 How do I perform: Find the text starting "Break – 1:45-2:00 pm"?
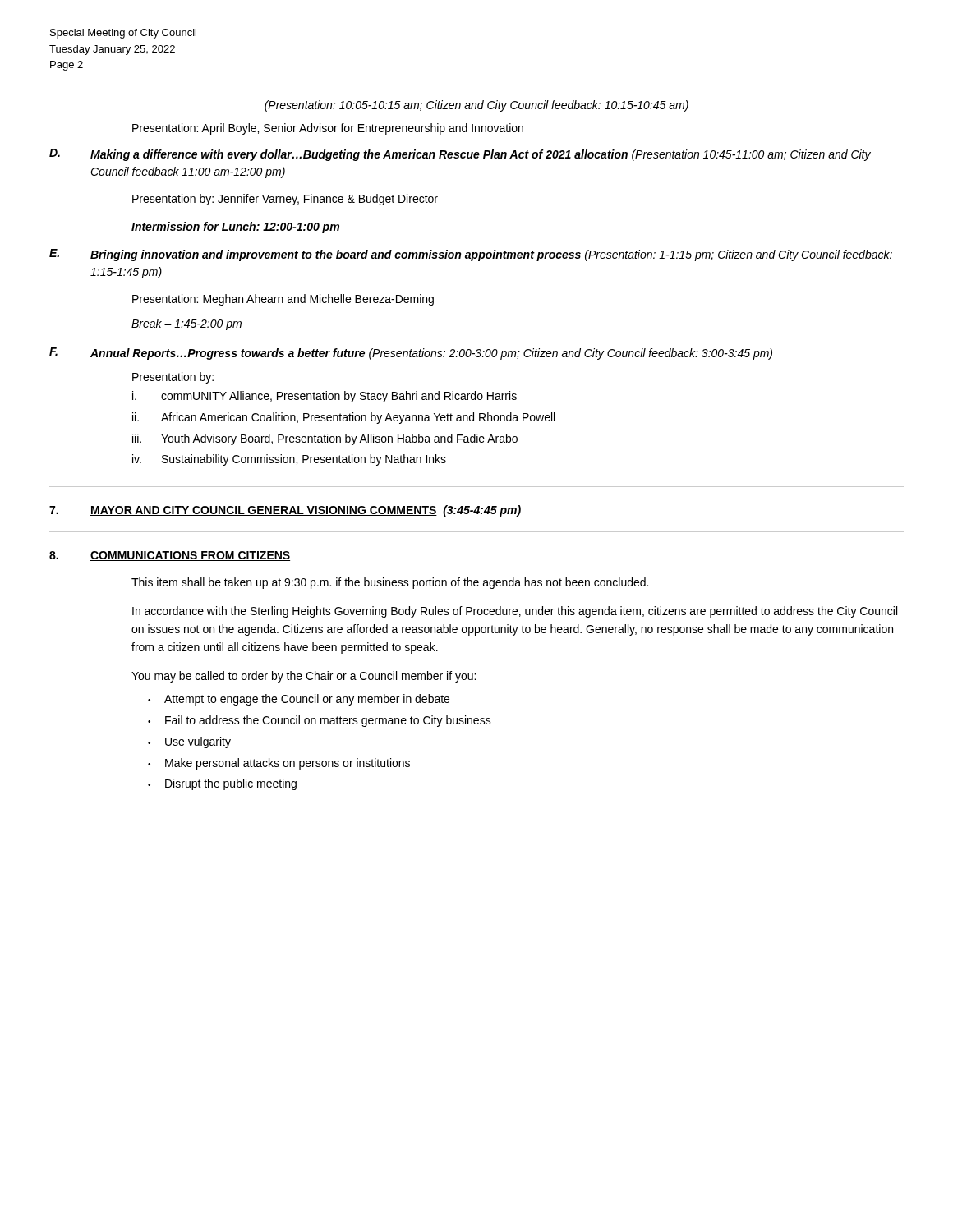pos(187,324)
